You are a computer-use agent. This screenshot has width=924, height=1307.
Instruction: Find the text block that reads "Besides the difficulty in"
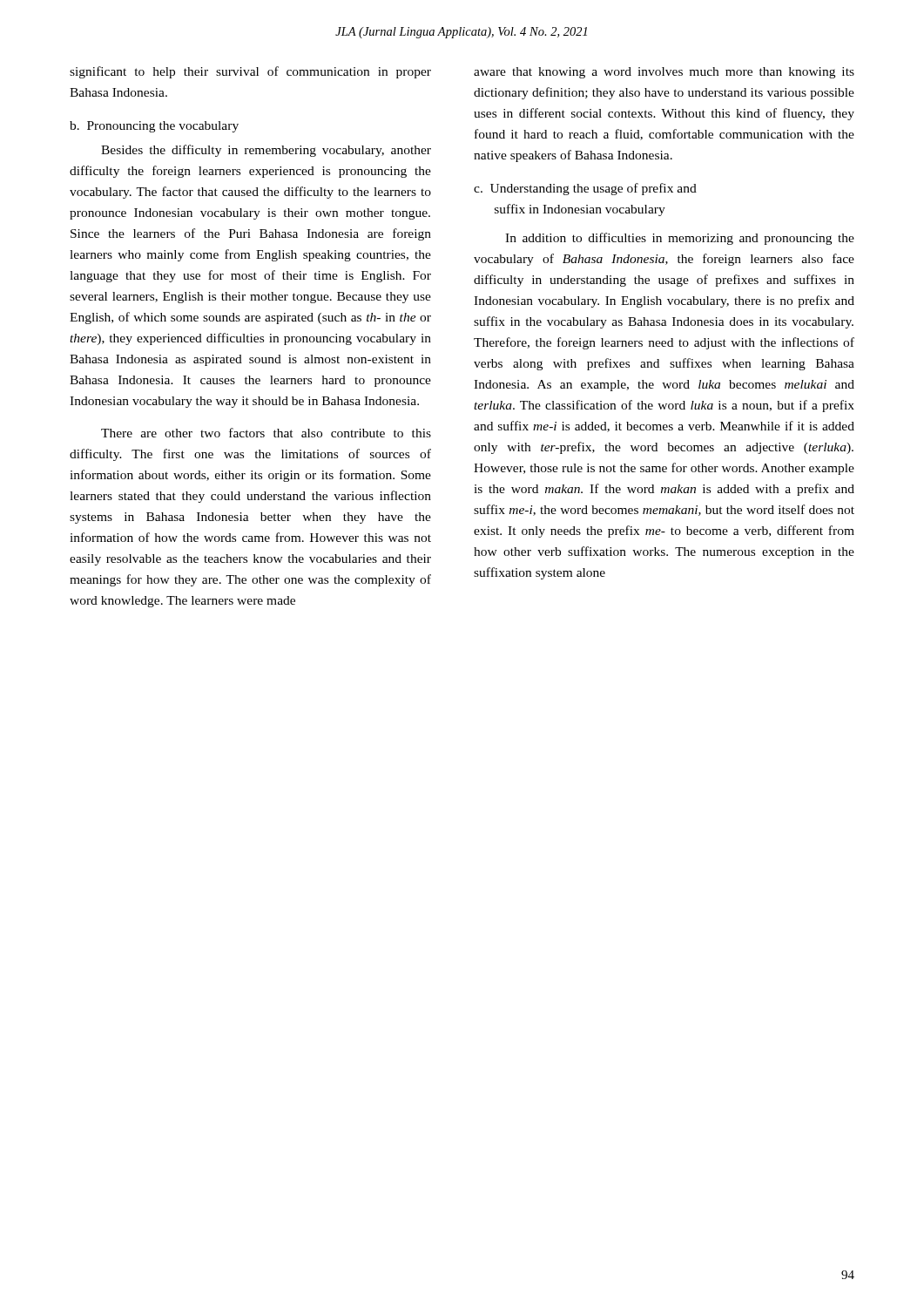(x=250, y=275)
